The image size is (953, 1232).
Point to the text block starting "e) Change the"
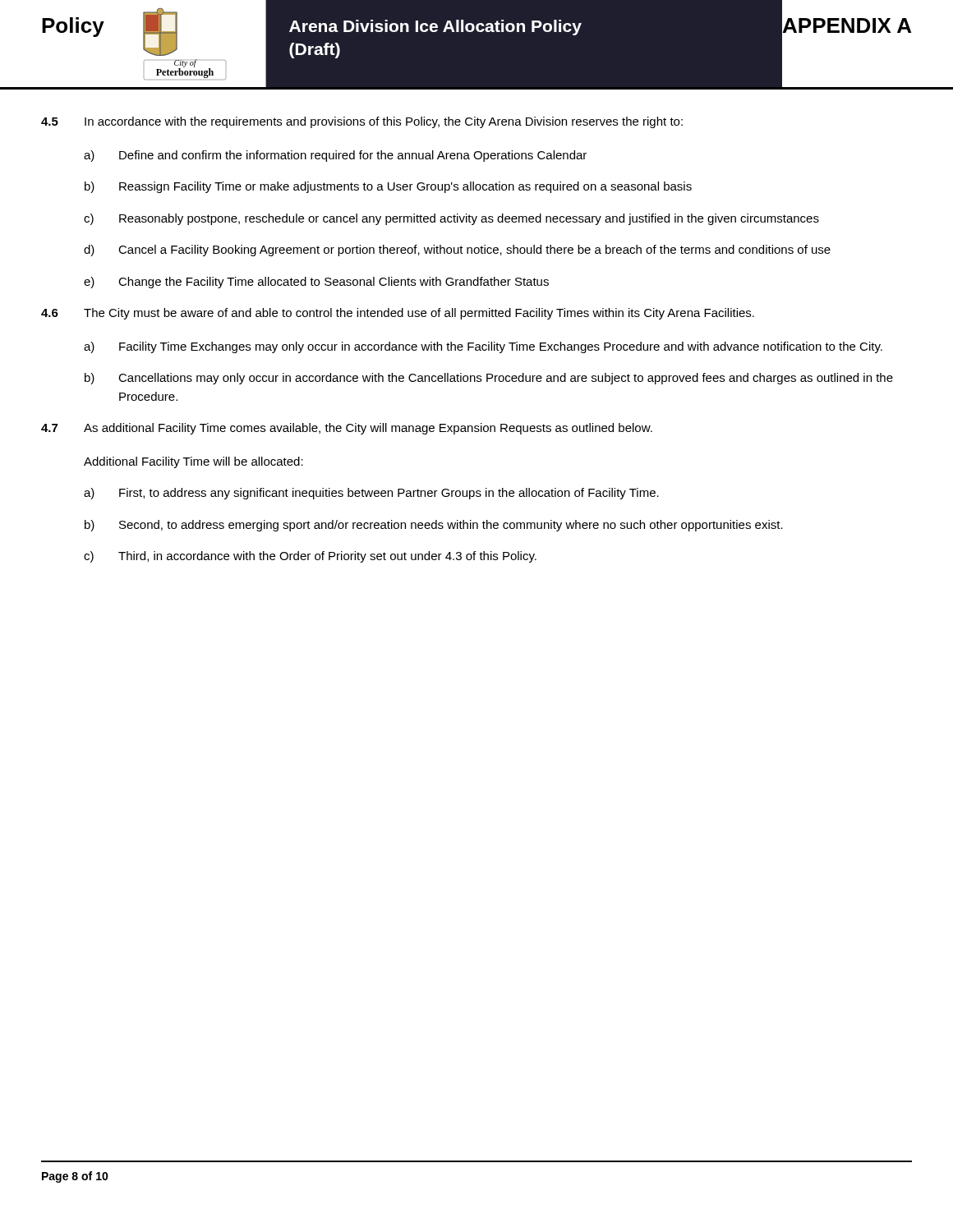[498, 282]
